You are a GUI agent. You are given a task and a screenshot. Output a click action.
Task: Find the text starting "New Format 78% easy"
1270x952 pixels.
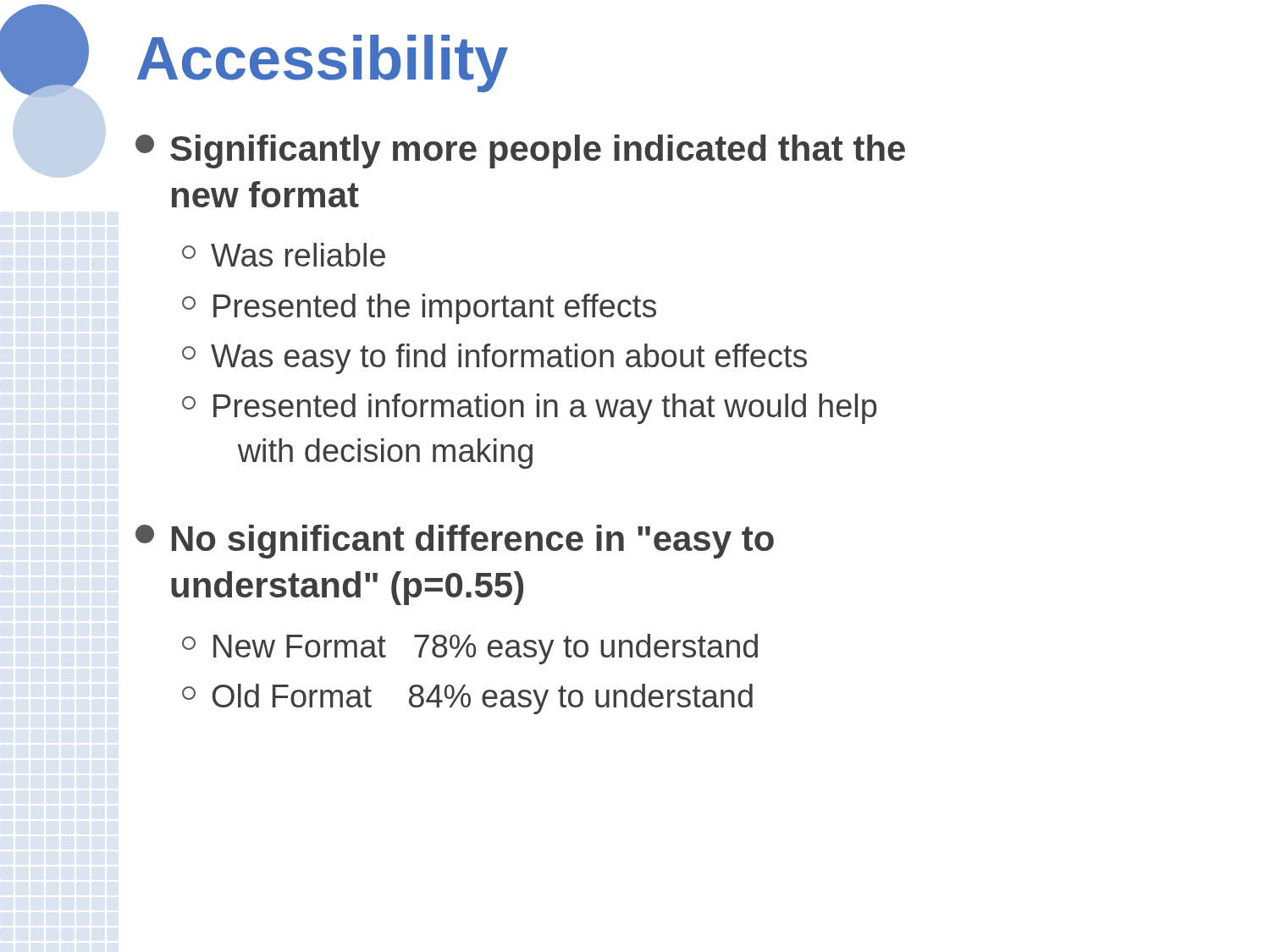[471, 647]
